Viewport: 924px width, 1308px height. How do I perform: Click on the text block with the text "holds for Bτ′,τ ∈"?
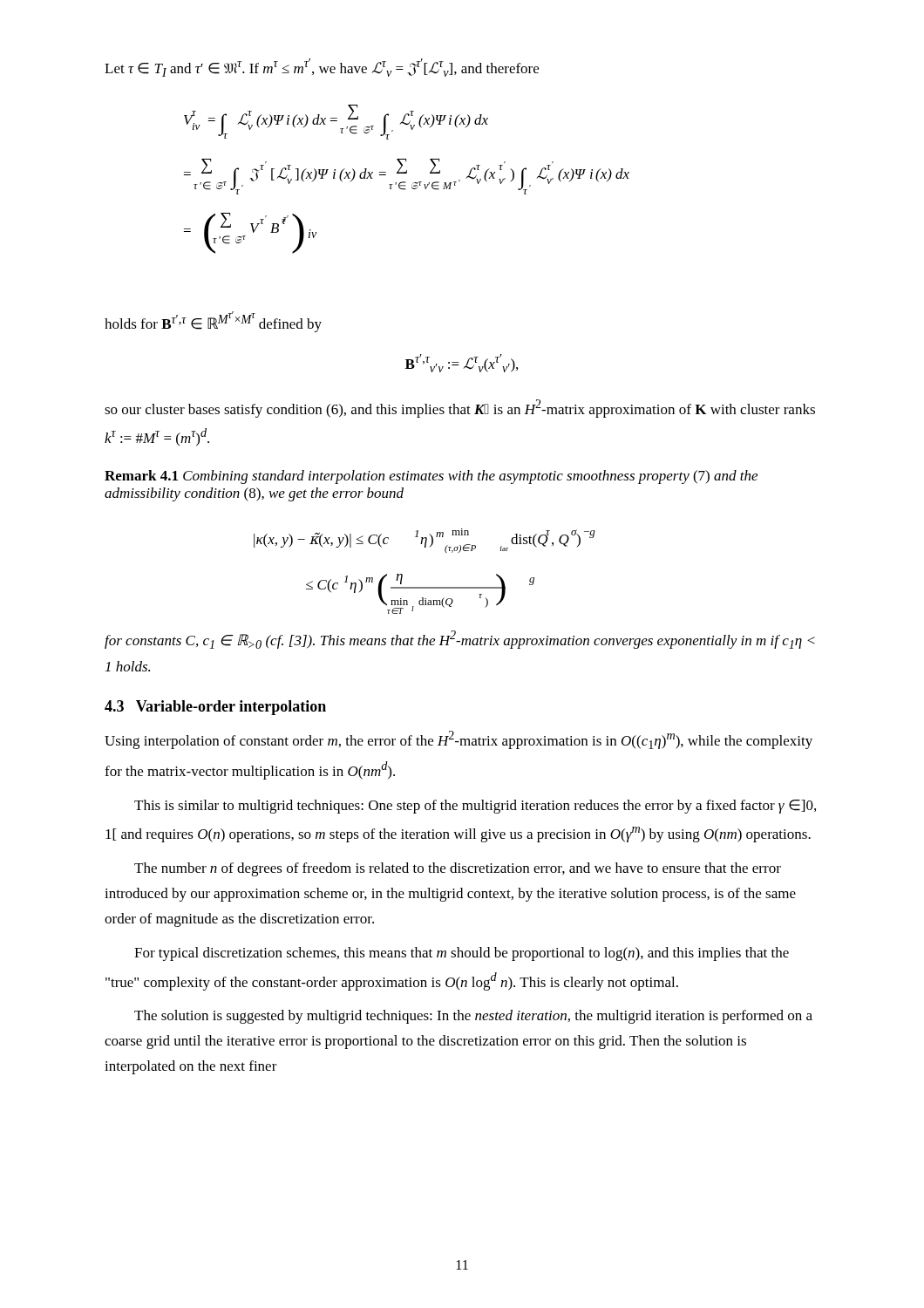click(213, 321)
